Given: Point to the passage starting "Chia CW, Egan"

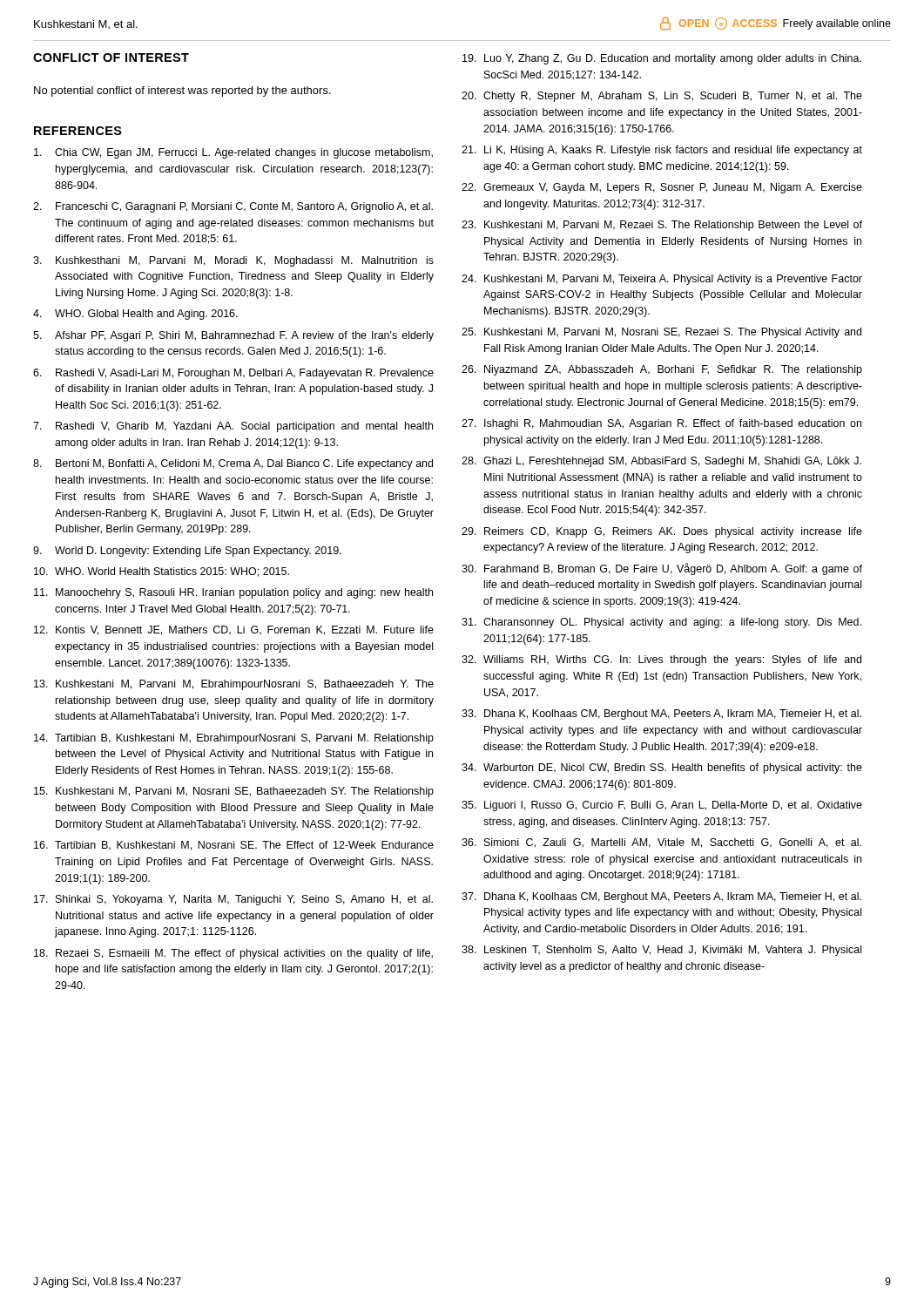Looking at the screenshot, I should coord(233,169).
